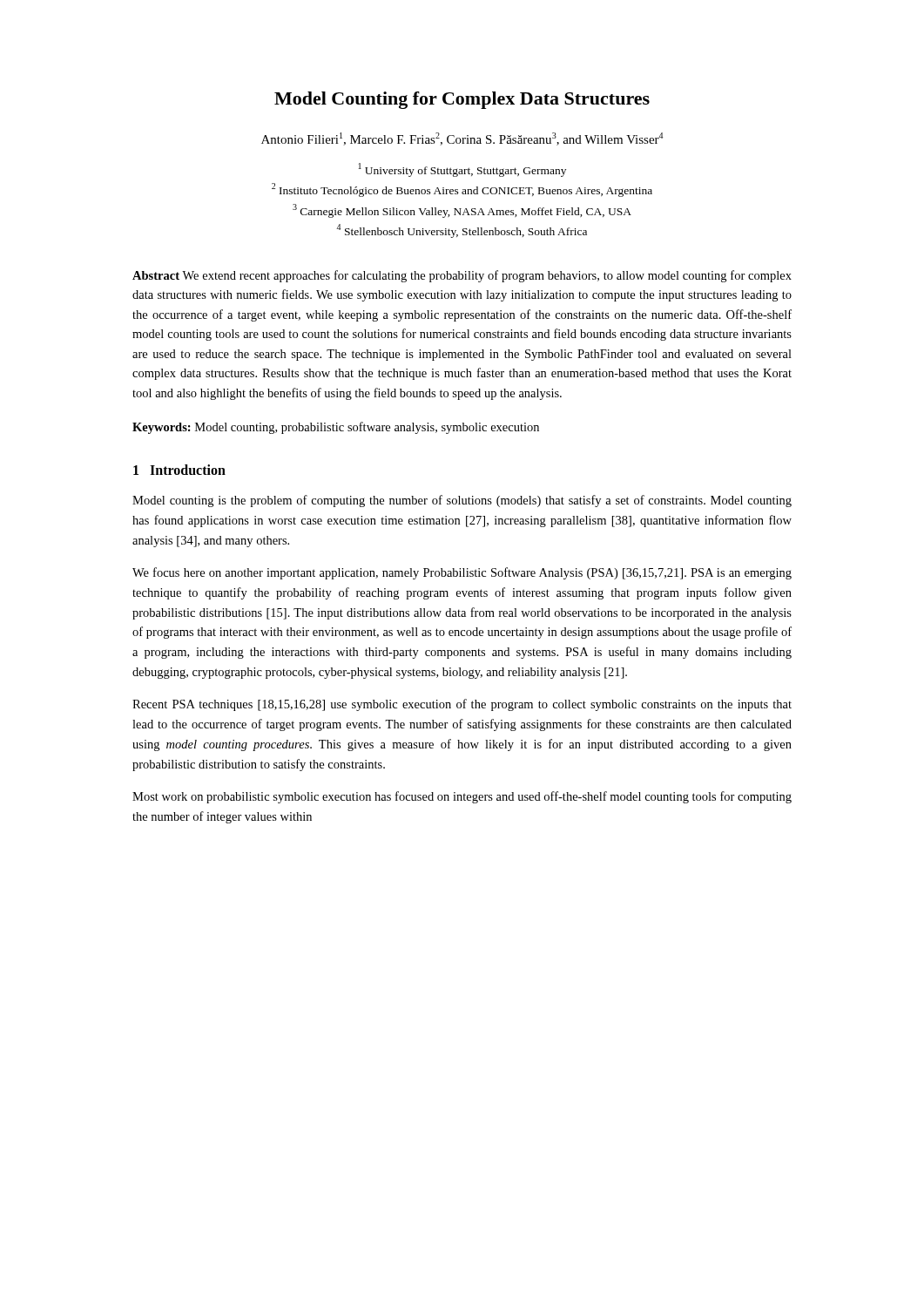Locate the block of text that opens with "Antonio Filieri1, Marcelo F. Frias2, Corina S. Păsăreanu3,"
This screenshot has height=1307, width=924.
pyautogui.click(x=462, y=139)
